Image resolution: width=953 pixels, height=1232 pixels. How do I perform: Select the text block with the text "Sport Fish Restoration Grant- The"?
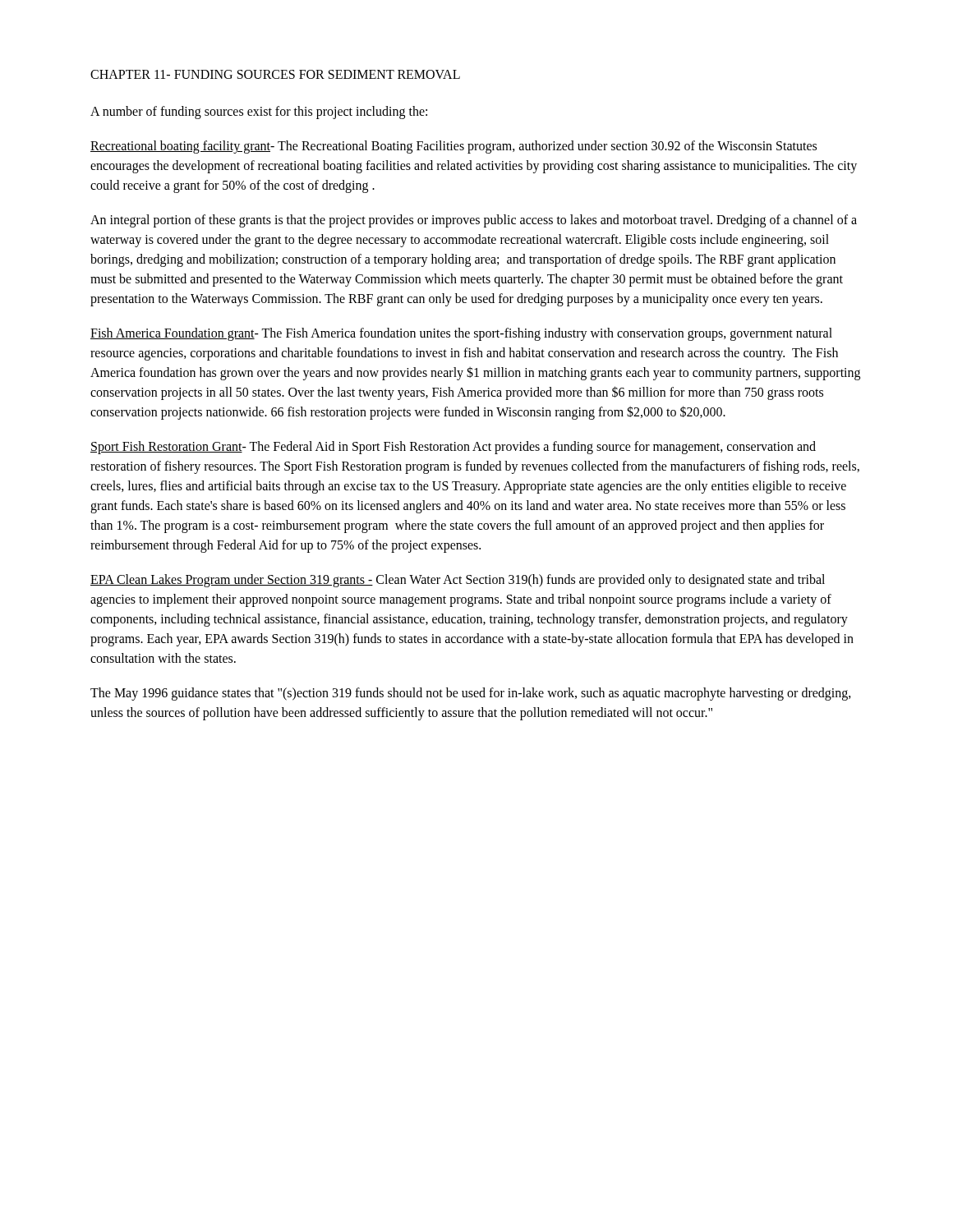point(475,496)
